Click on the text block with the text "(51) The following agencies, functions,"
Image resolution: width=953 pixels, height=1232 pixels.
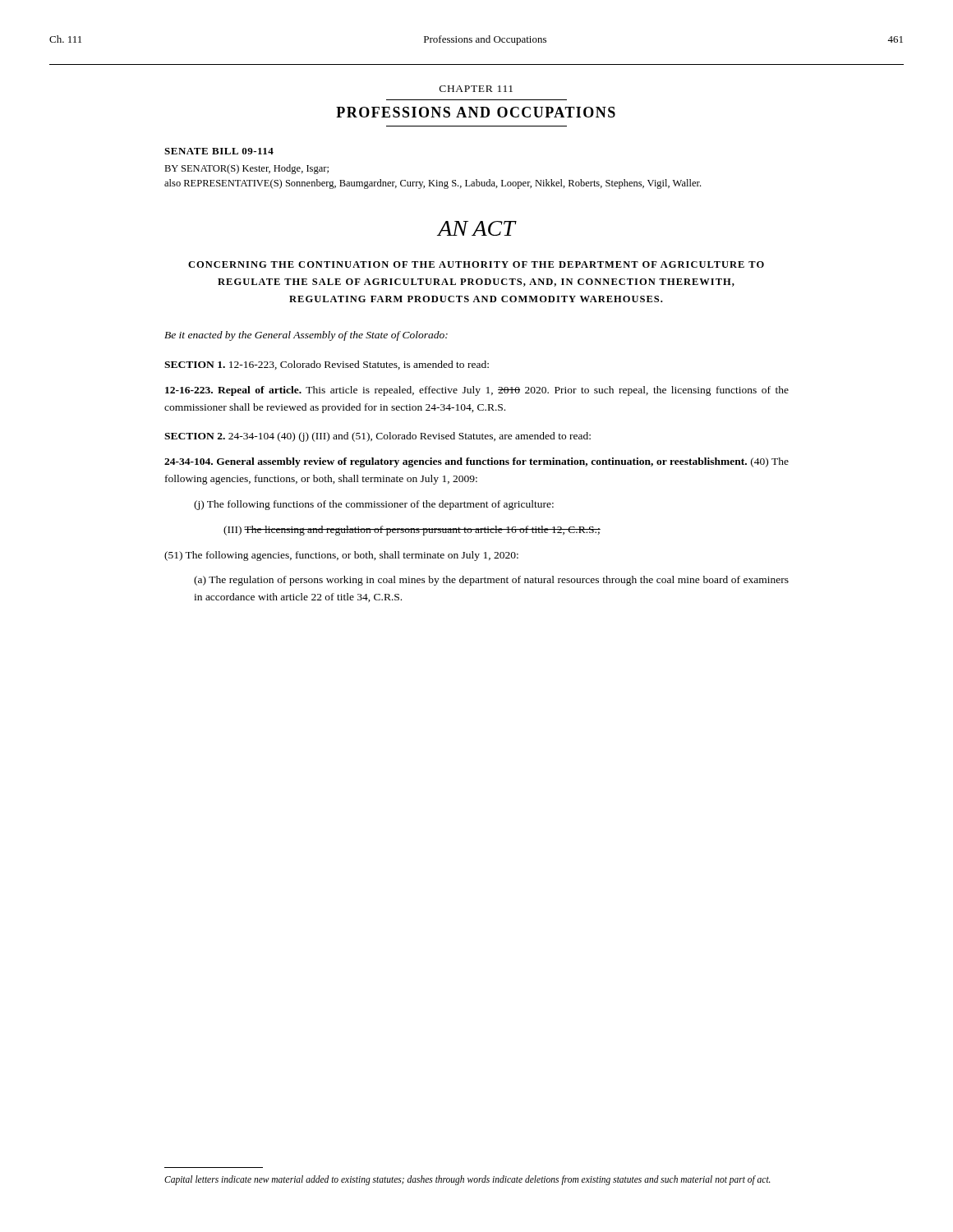click(342, 554)
